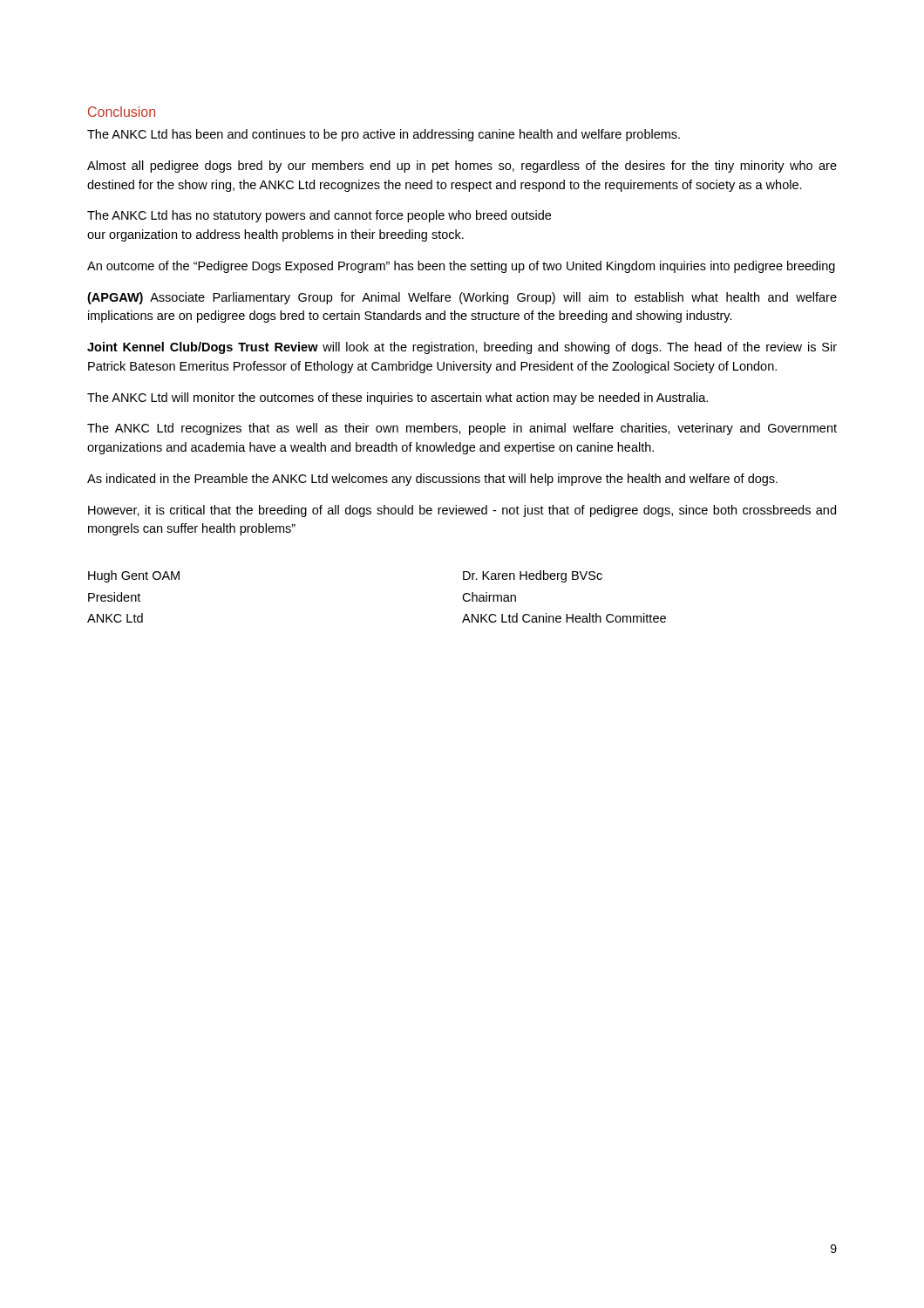The image size is (924, 1308).
Task: Locate the text block that says "Joint Kennel Club/Dogs"
Action: 462,357
